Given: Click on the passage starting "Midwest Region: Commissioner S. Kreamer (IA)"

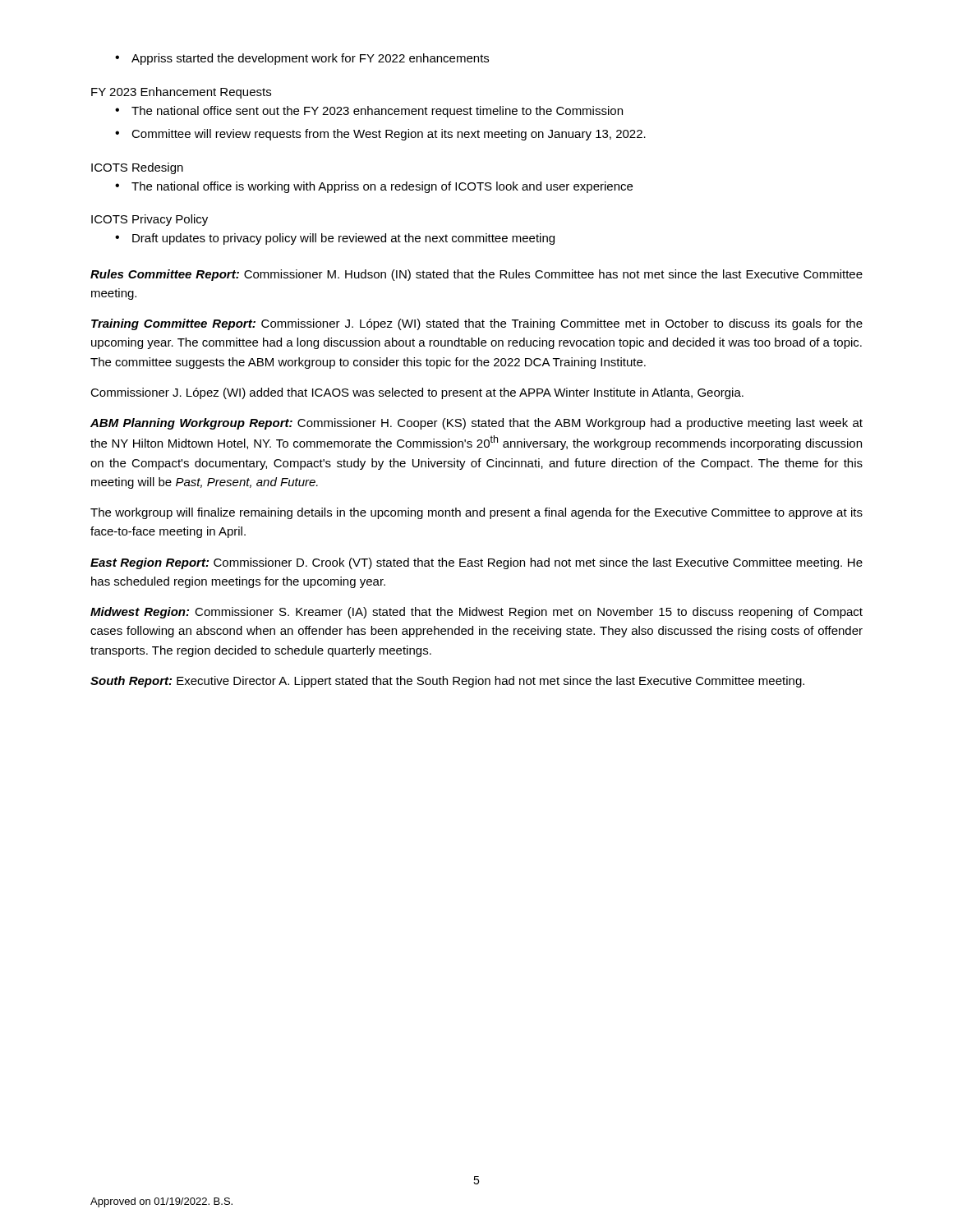Looking at the screenshot, I should pos(476,631).
